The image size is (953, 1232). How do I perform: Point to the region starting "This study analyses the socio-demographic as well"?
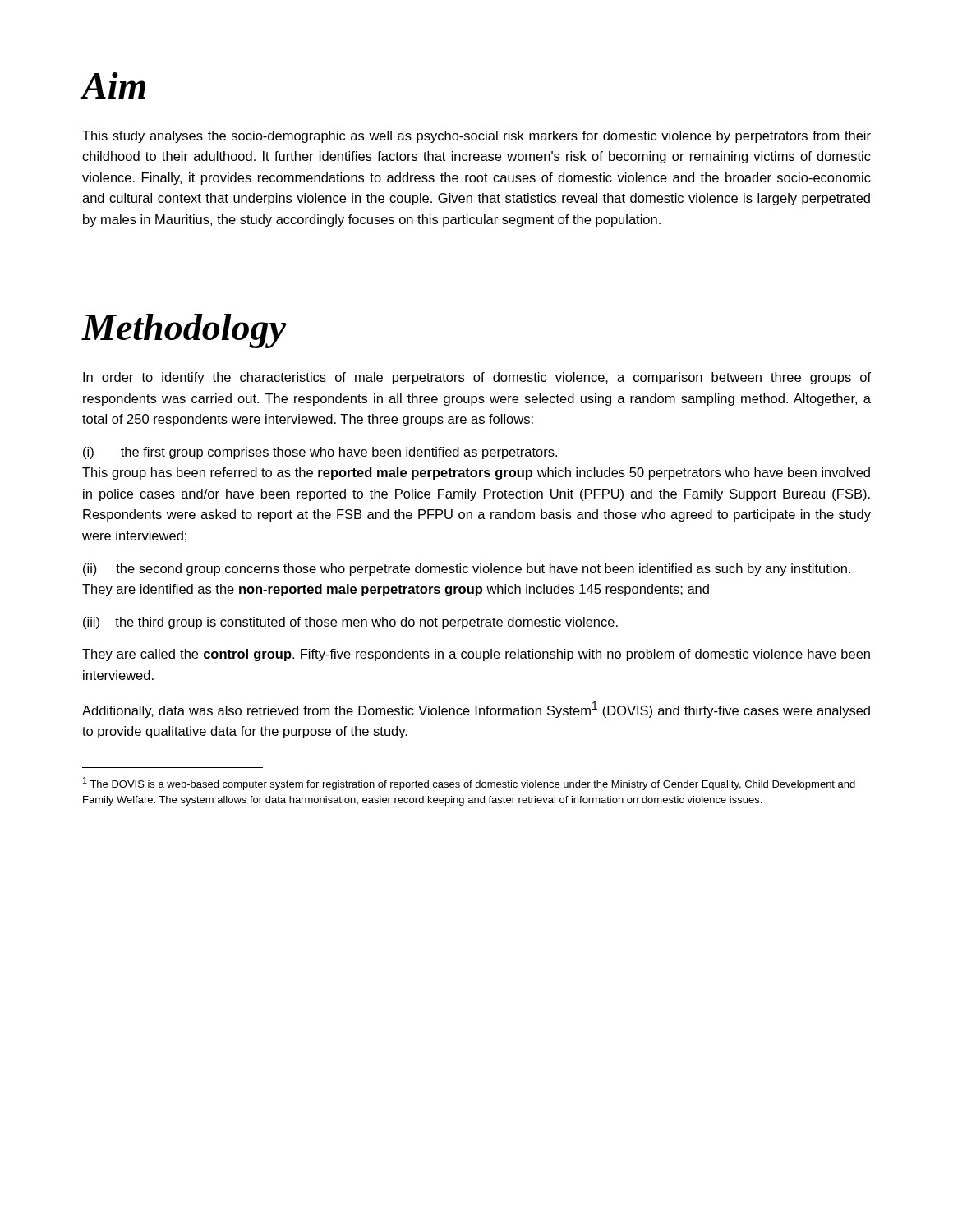476,178
